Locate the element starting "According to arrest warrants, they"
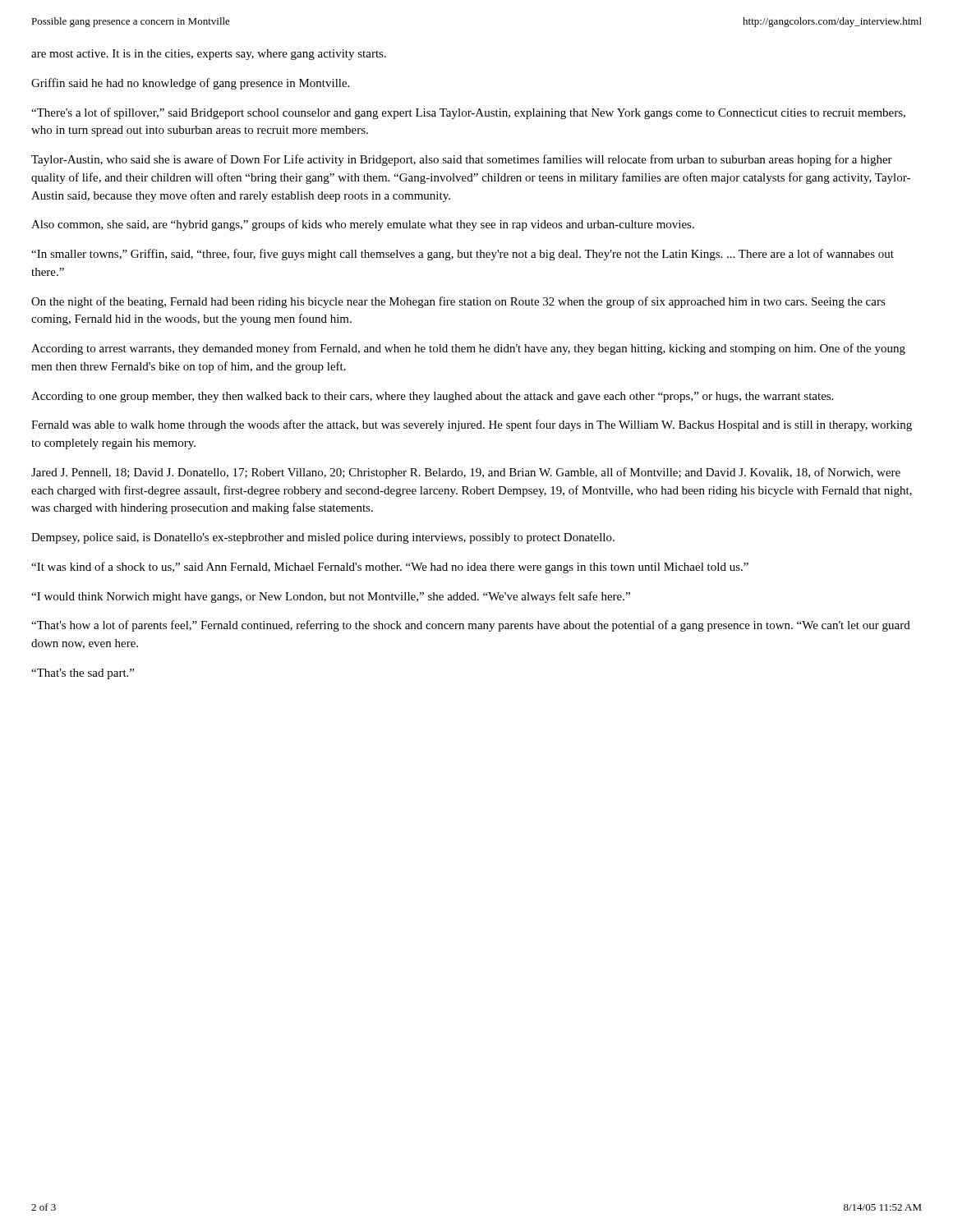Screen dimensions: 1232x953 point(476,358)
